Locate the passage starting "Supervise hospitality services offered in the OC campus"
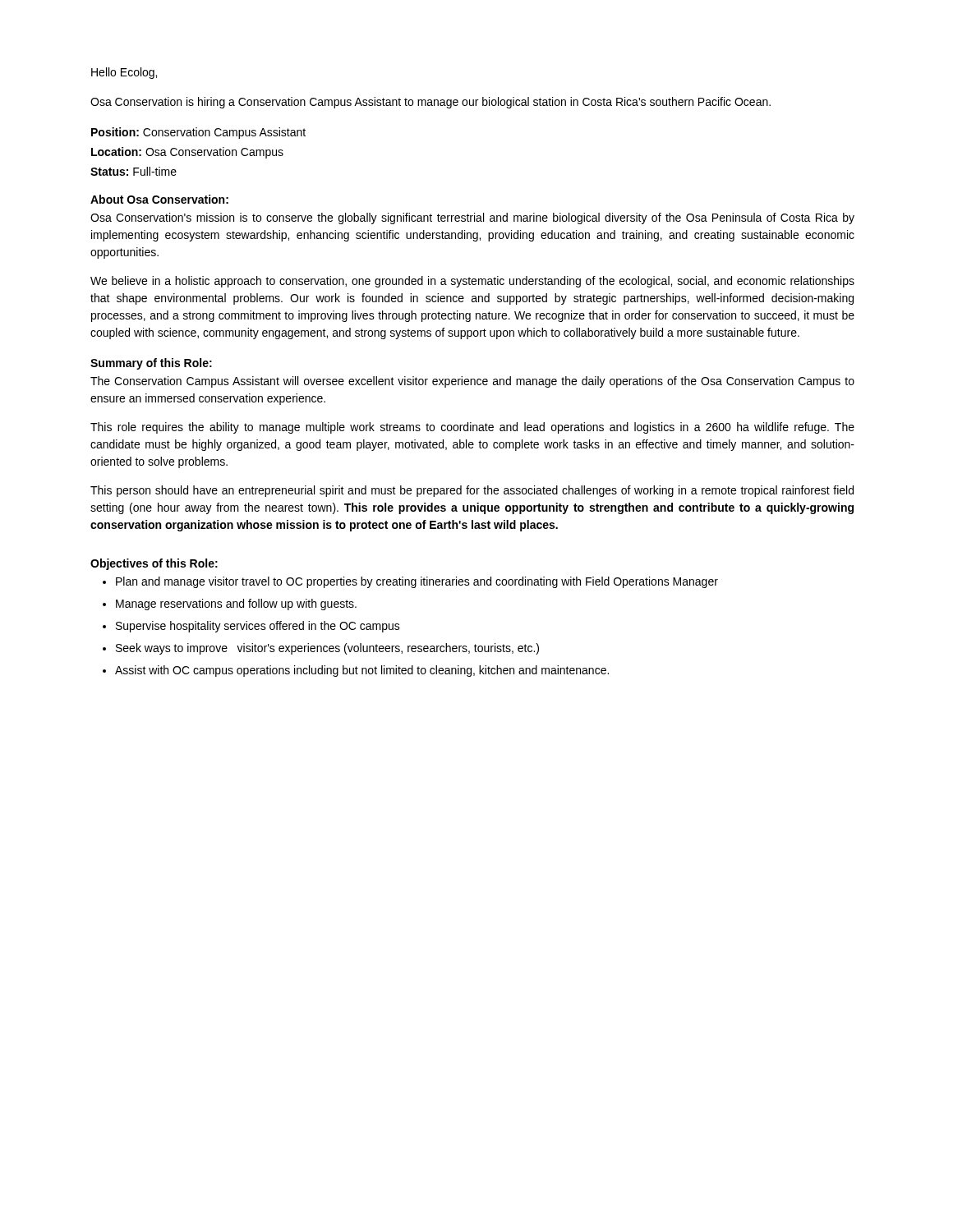 (x=258, y=627)
